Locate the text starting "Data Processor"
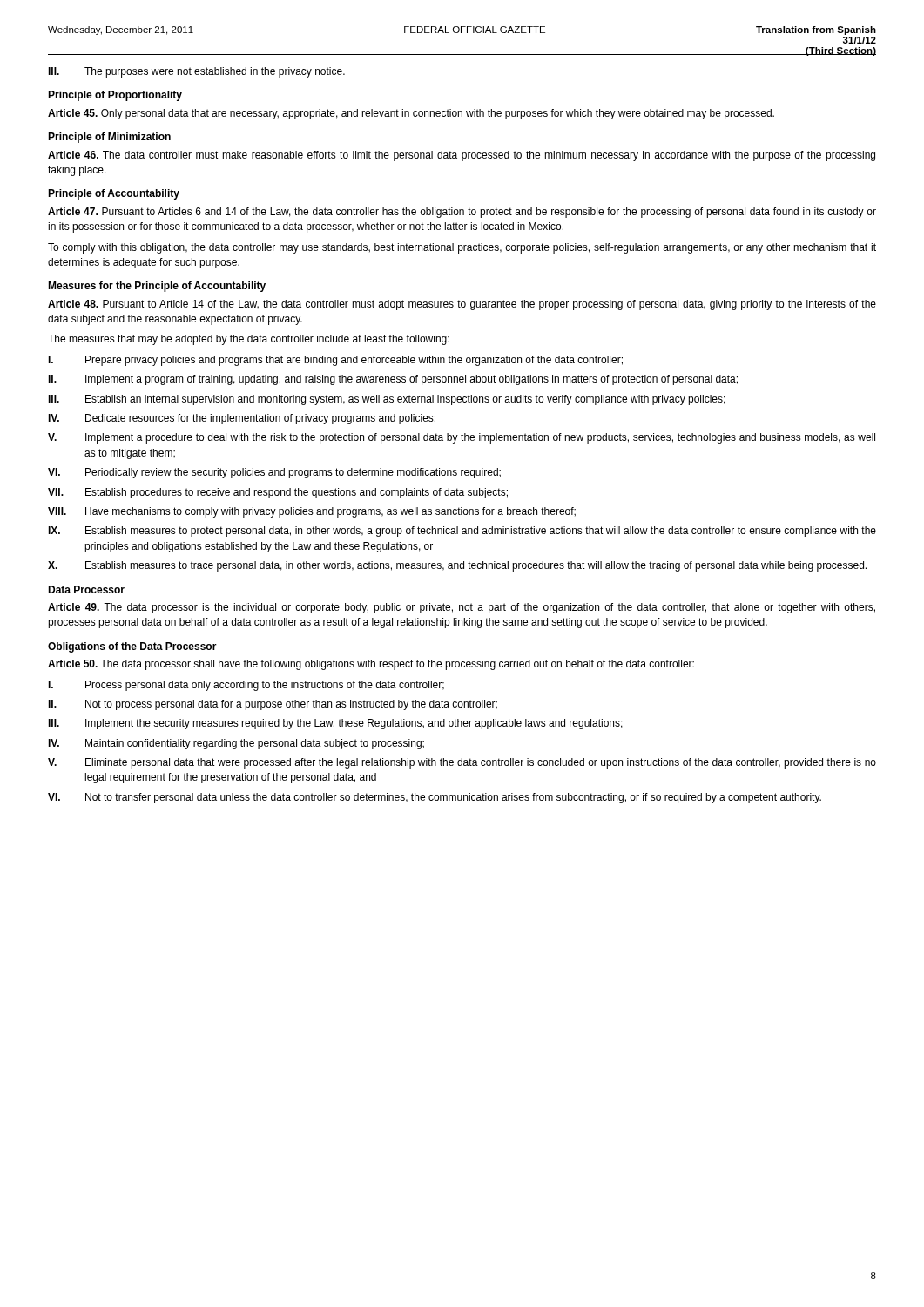924x1307 pixels. 86,590
